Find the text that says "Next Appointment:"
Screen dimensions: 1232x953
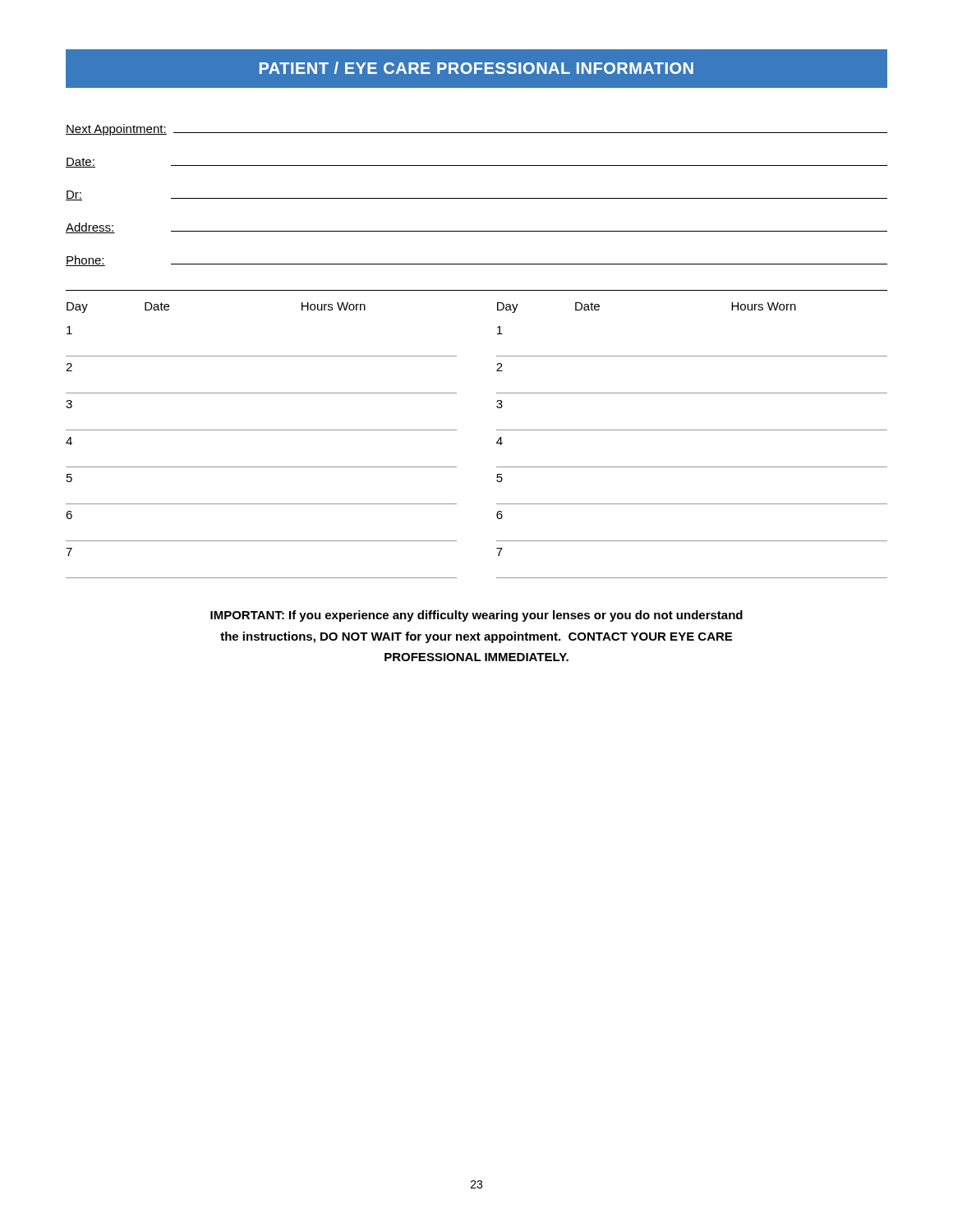point(476,126)
